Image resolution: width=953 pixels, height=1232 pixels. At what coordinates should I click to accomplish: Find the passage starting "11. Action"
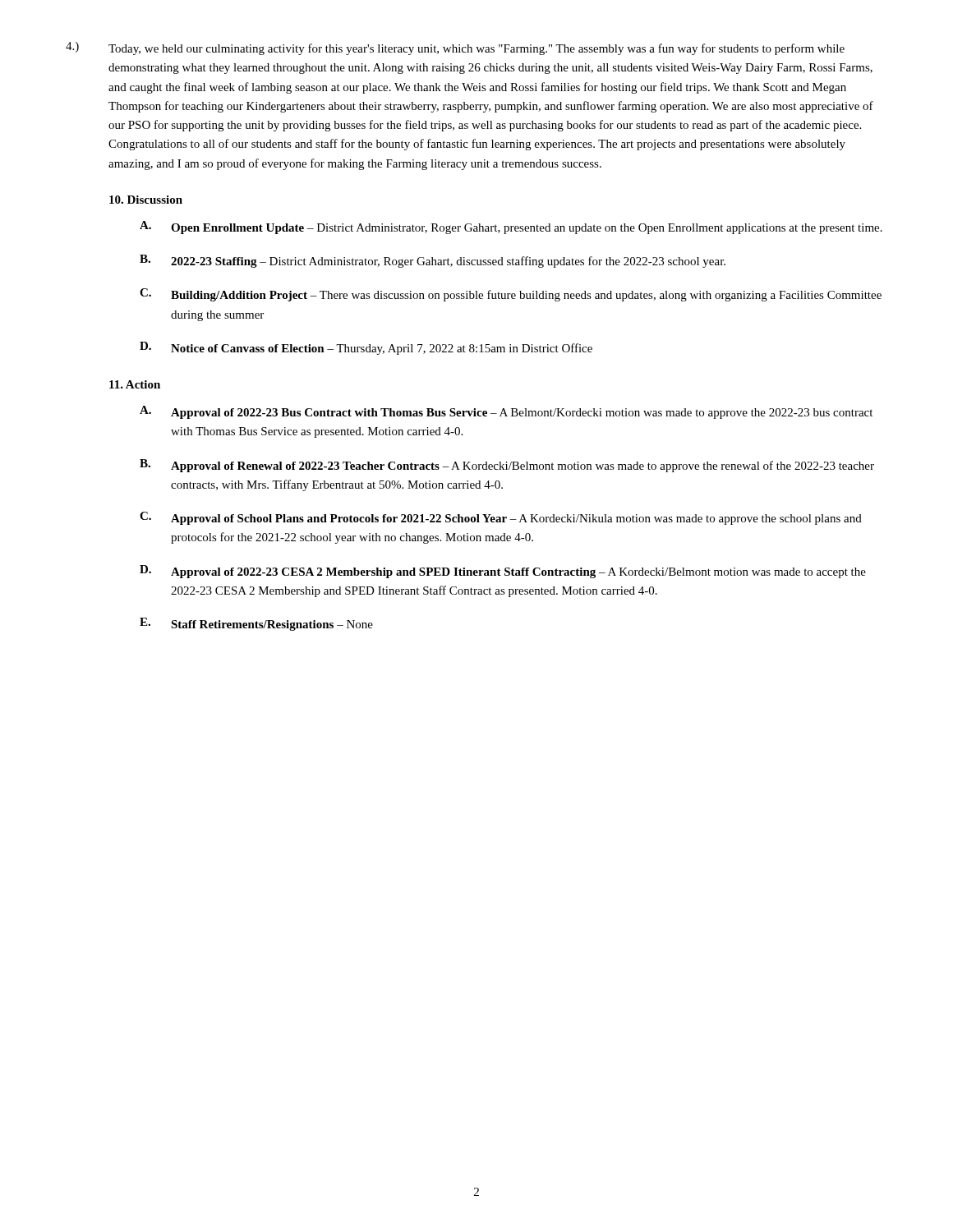coord(134,384)
